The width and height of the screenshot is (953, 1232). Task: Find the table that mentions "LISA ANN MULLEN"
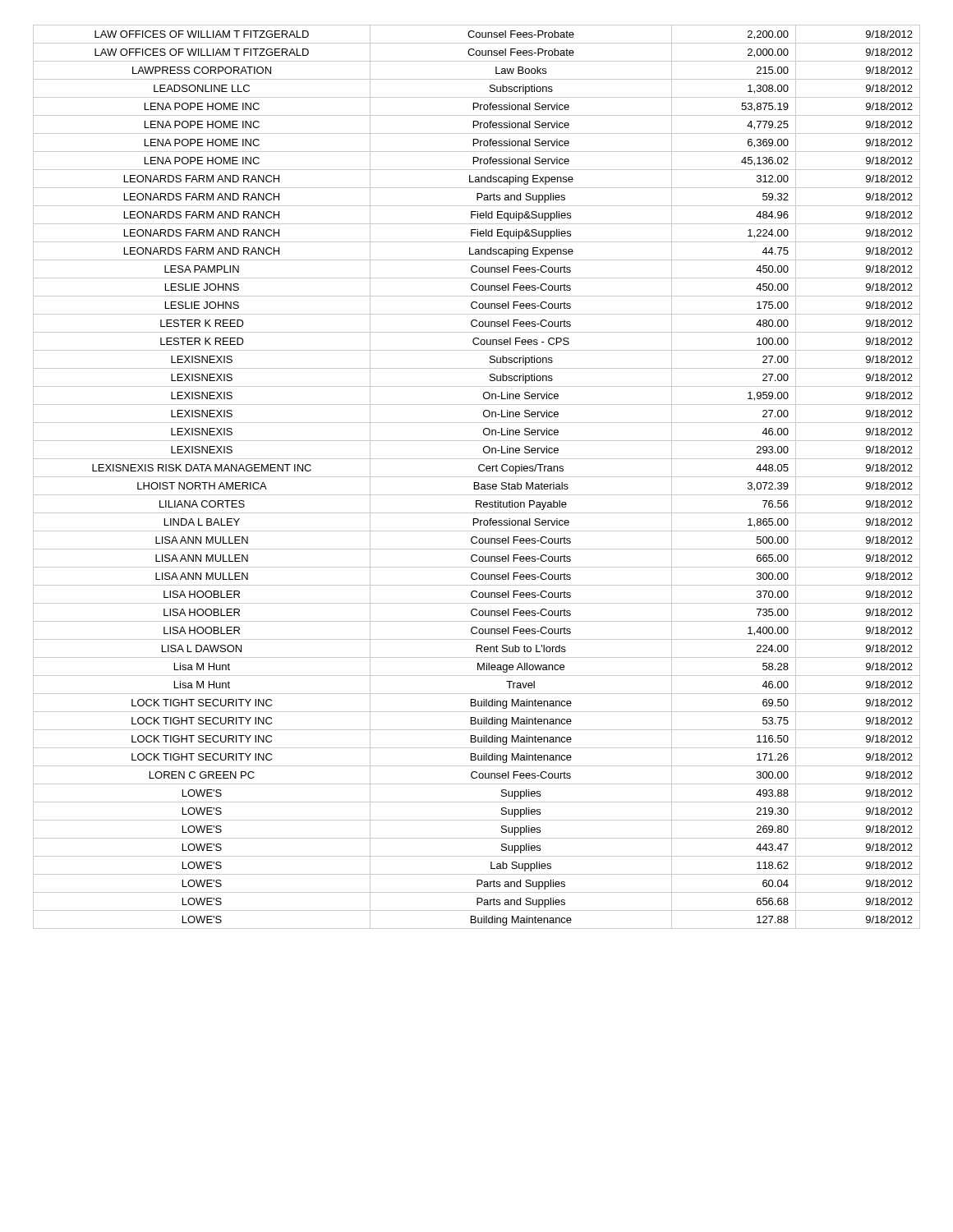476,477
